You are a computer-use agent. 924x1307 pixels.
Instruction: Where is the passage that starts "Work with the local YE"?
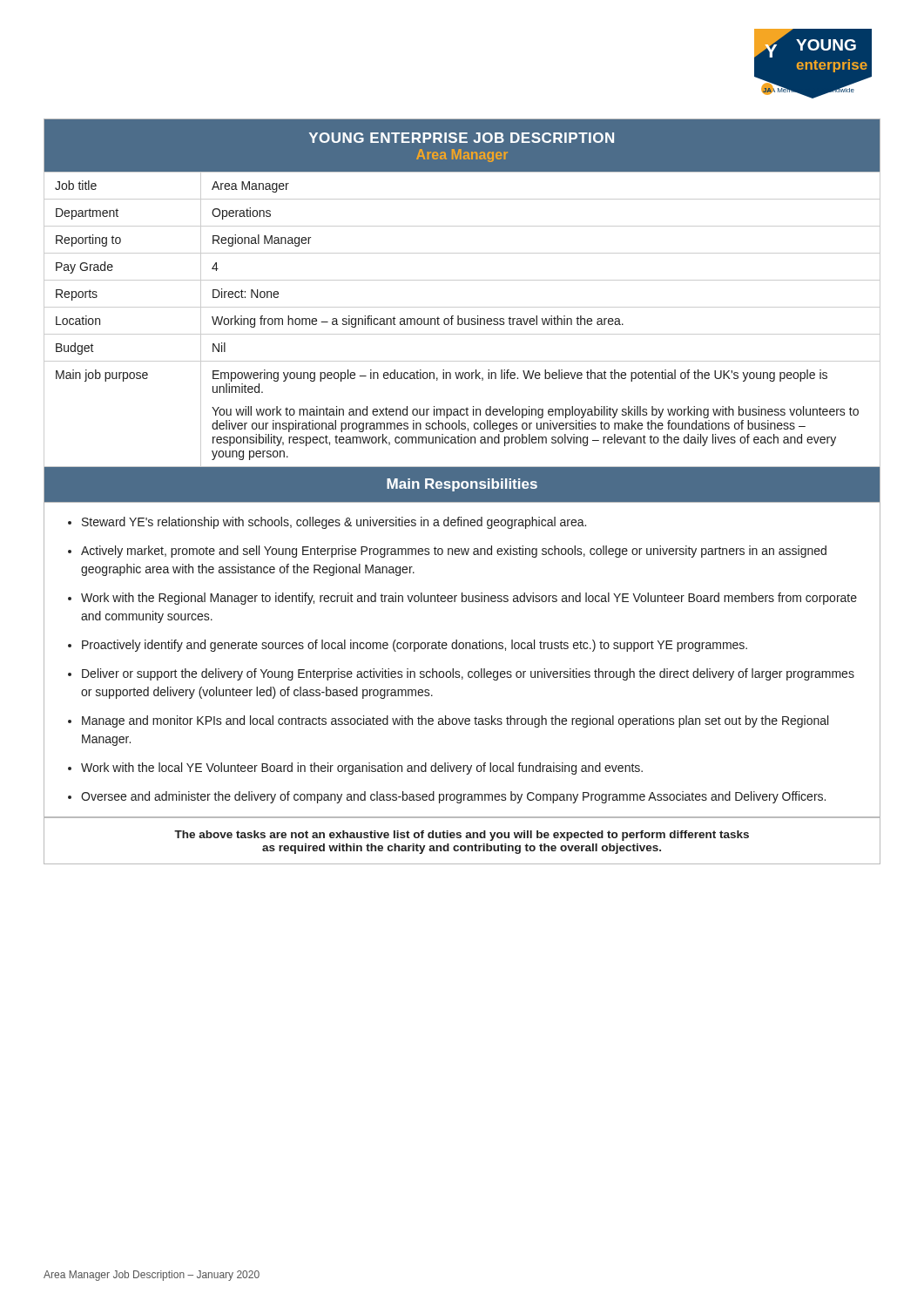coord(362,768)
